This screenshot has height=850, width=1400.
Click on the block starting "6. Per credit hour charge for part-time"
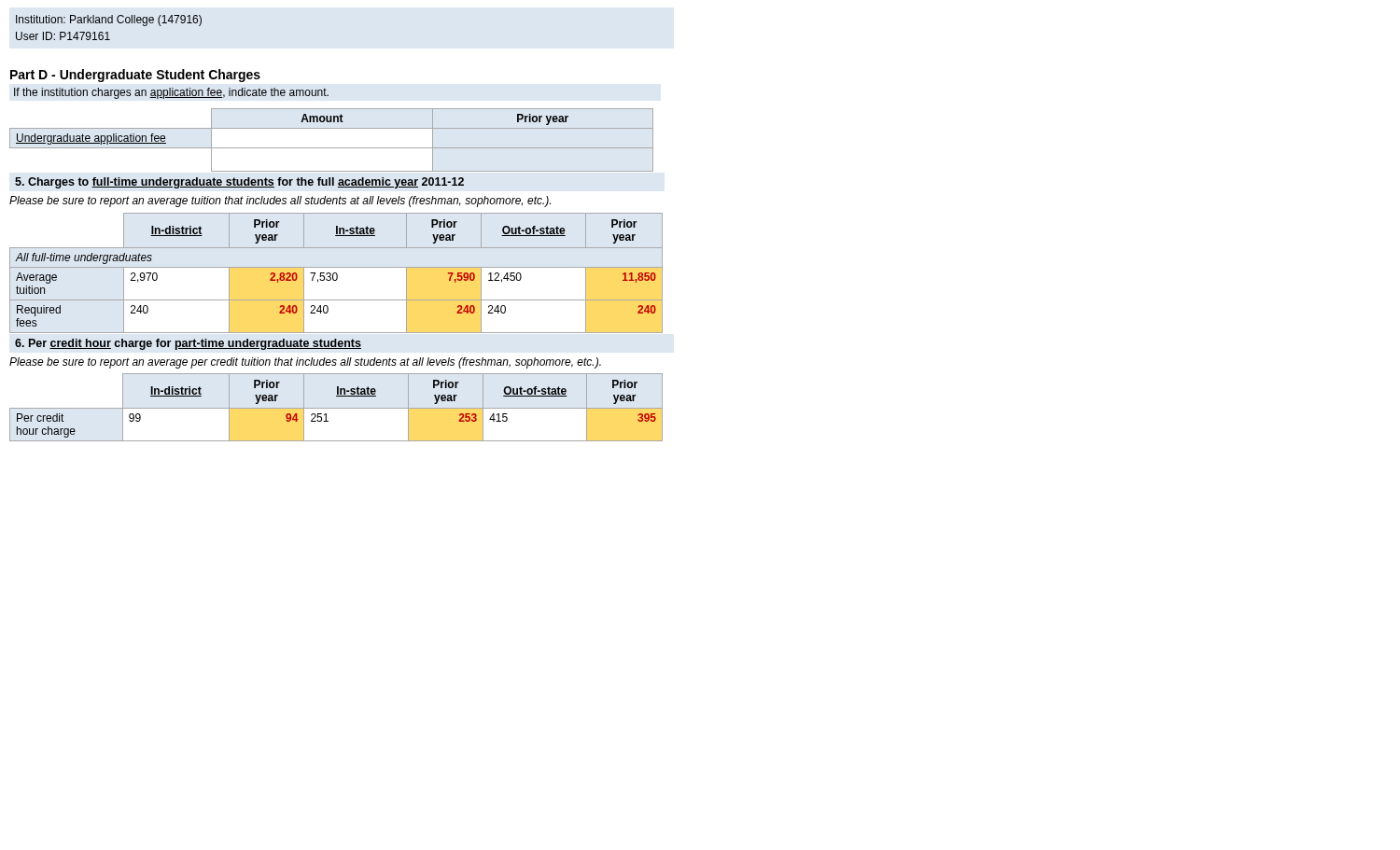[x=188, y=343]
